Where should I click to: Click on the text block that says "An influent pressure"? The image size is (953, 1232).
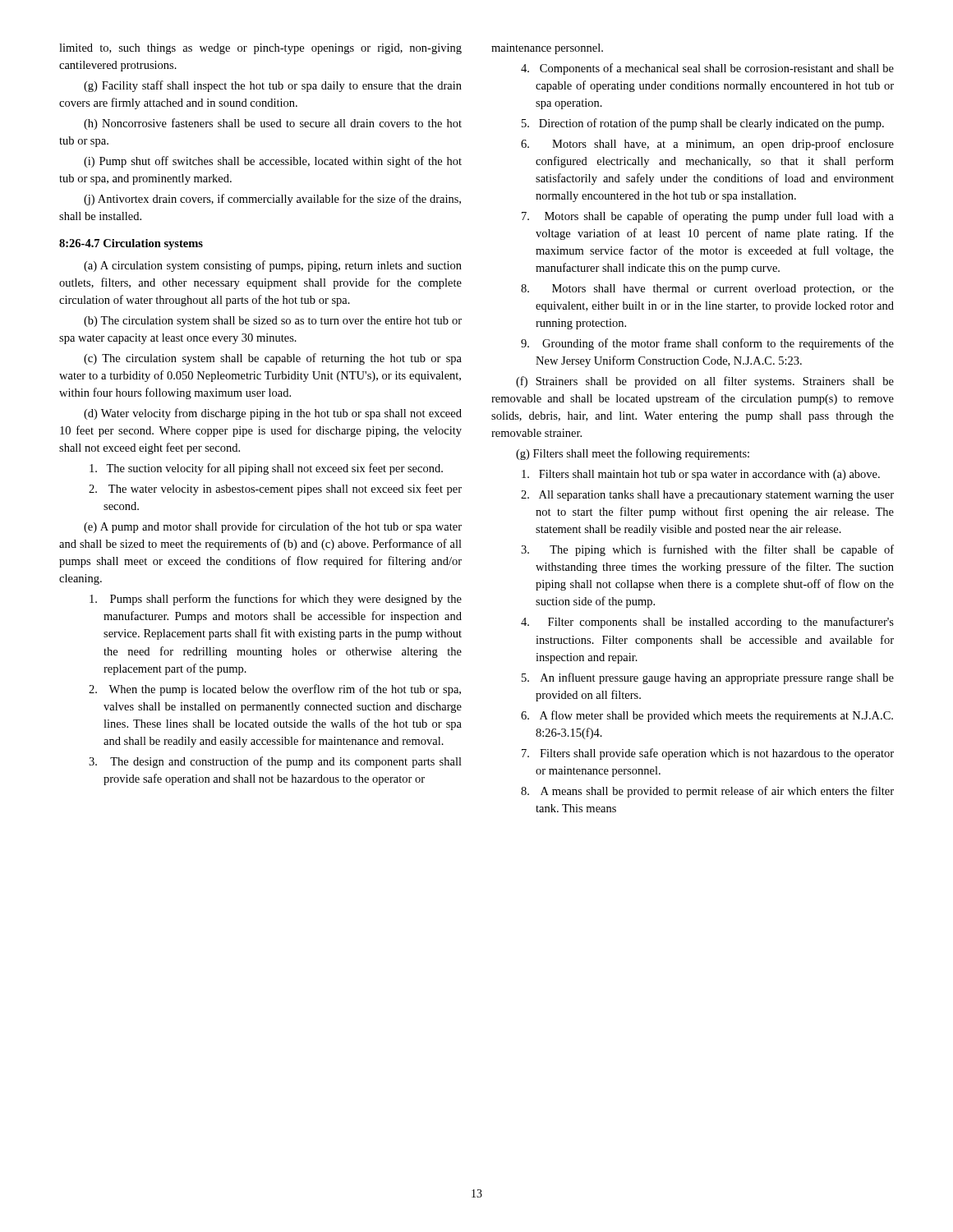pyautogui.click(x=693, y=686)
